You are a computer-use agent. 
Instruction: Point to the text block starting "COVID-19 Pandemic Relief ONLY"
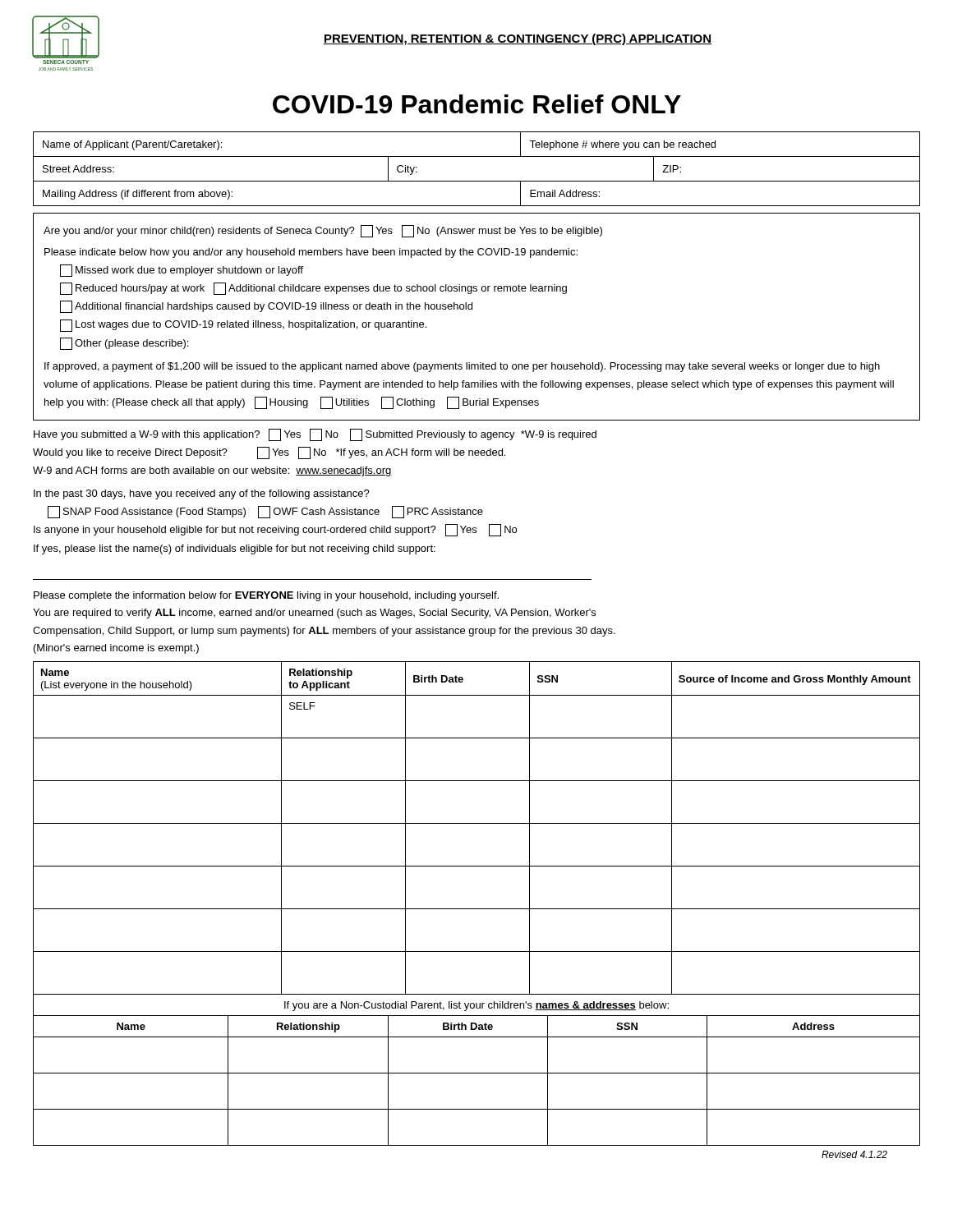point(476,104)
